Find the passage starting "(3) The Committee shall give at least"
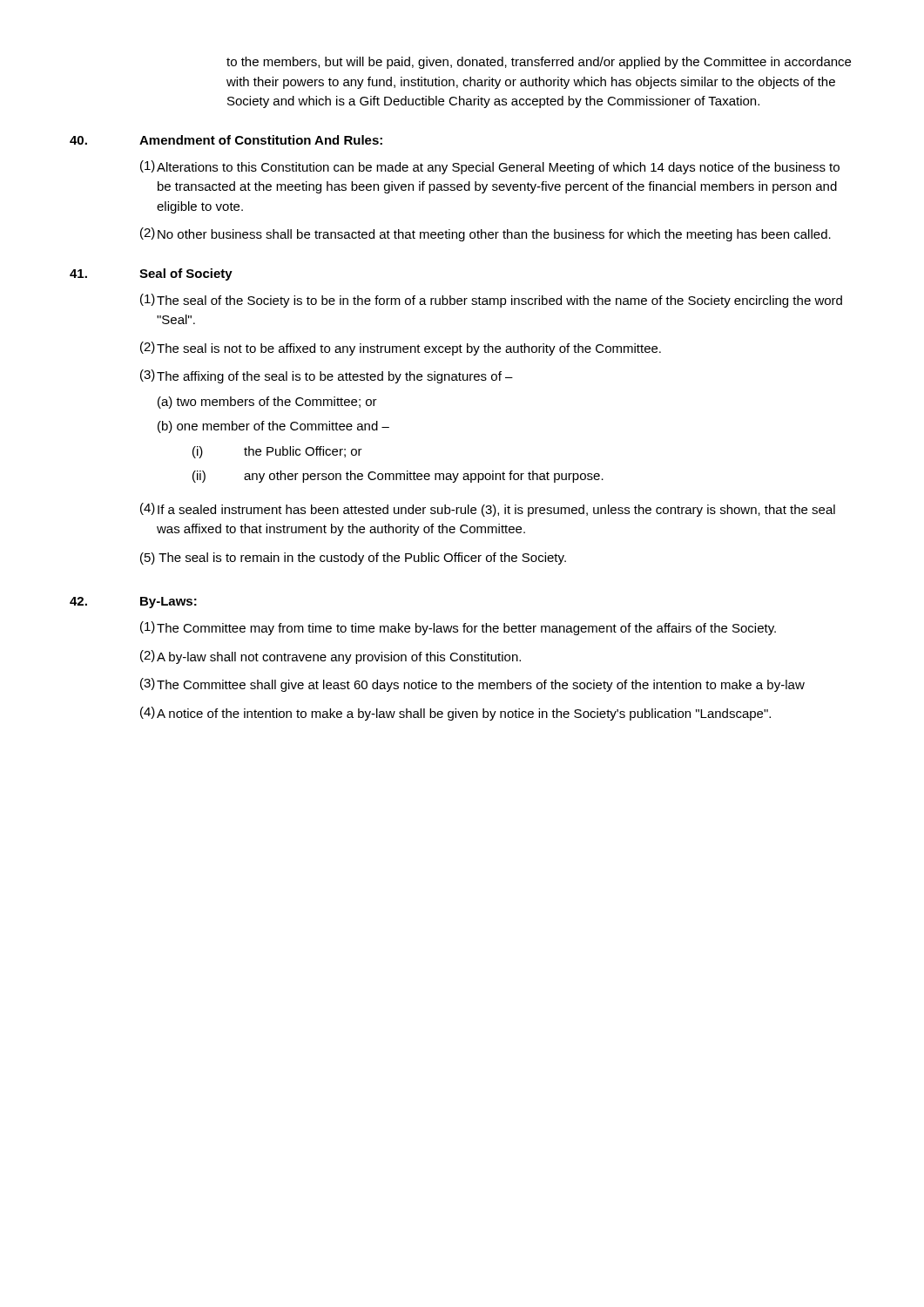Viewport: 924px width, 1307px height. pyautogui.click(x=462, y=685)
